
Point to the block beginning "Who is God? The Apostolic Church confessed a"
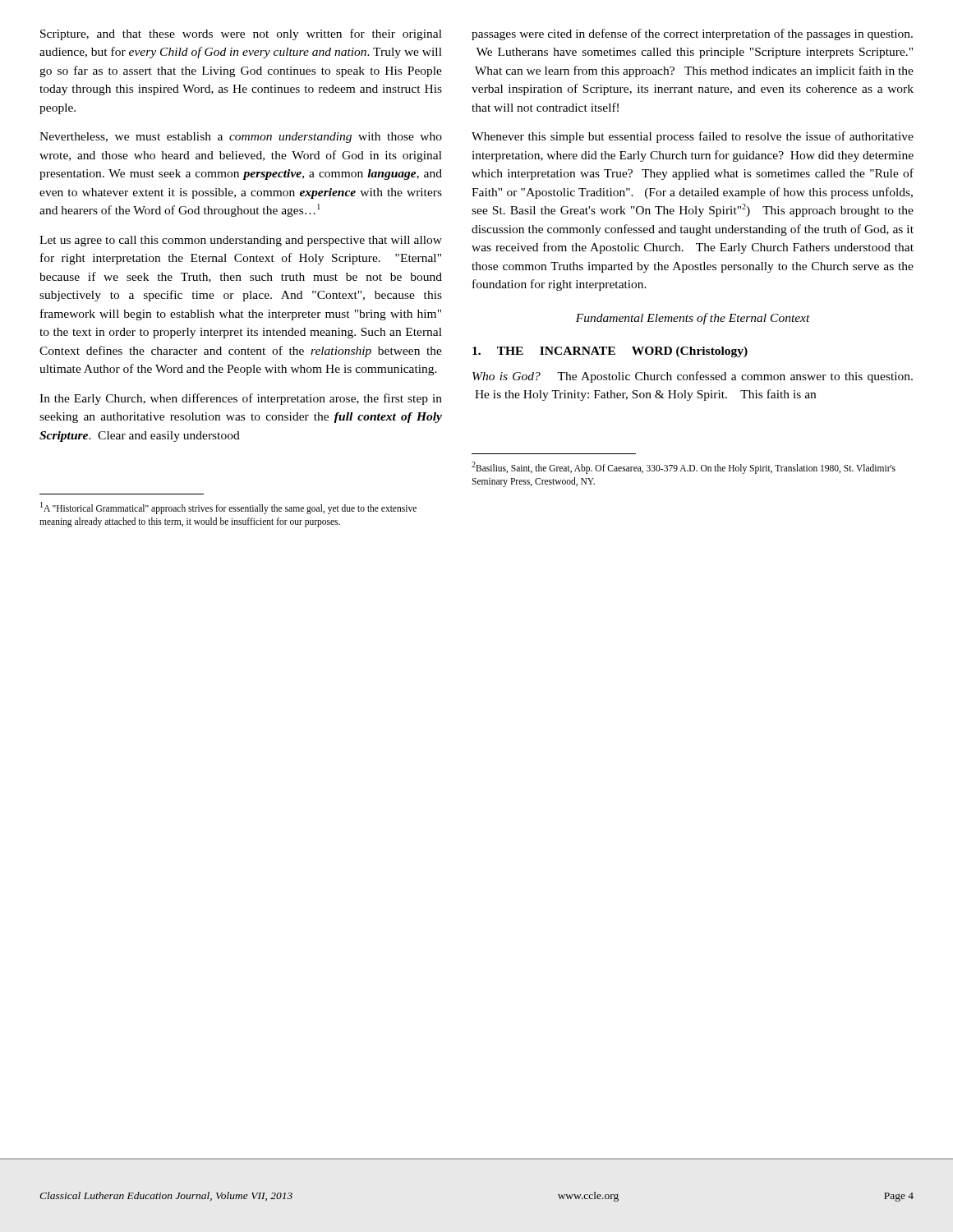(693, 385)
